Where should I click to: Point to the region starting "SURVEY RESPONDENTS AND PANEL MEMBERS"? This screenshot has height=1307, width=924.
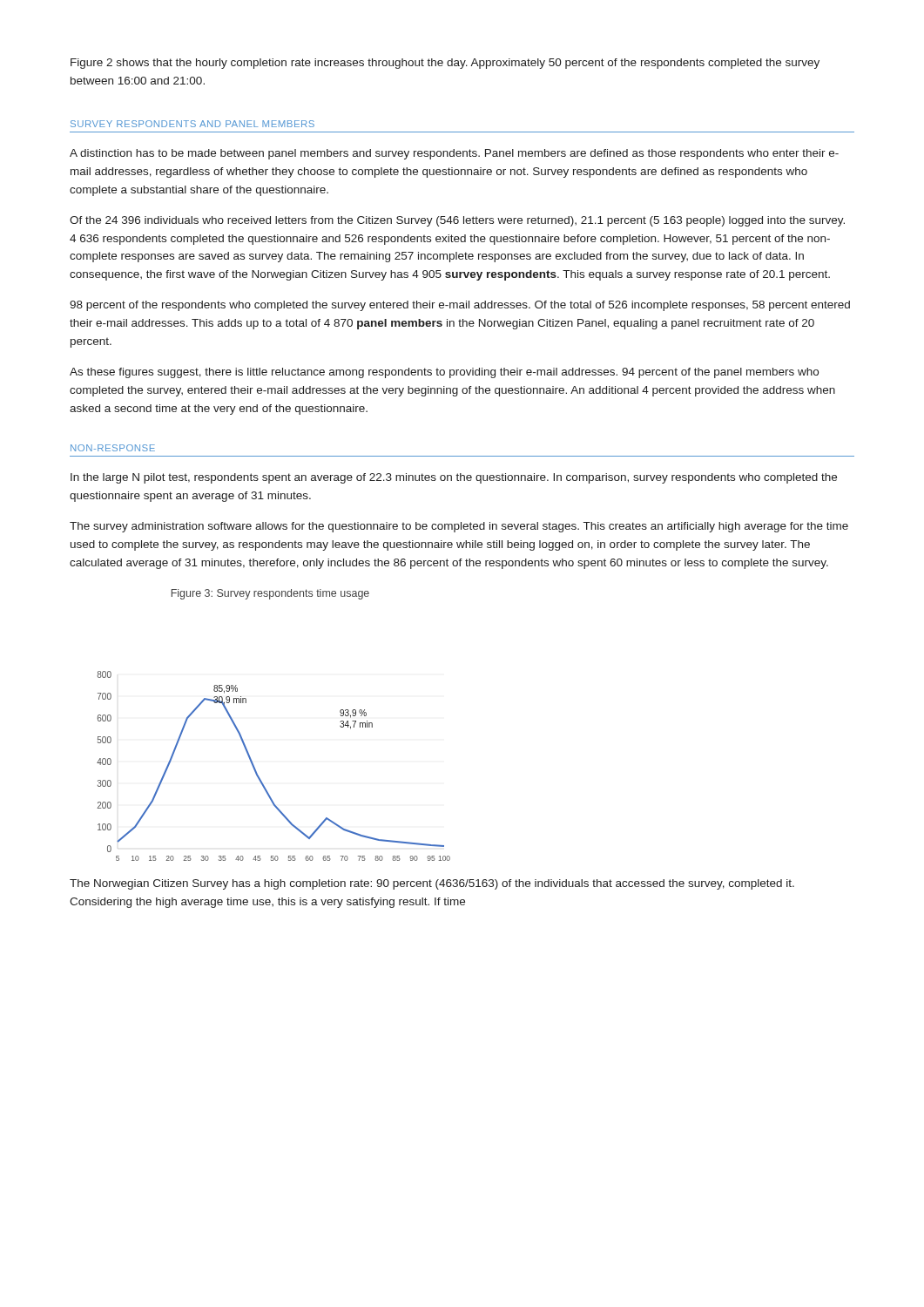pos(192,124)
